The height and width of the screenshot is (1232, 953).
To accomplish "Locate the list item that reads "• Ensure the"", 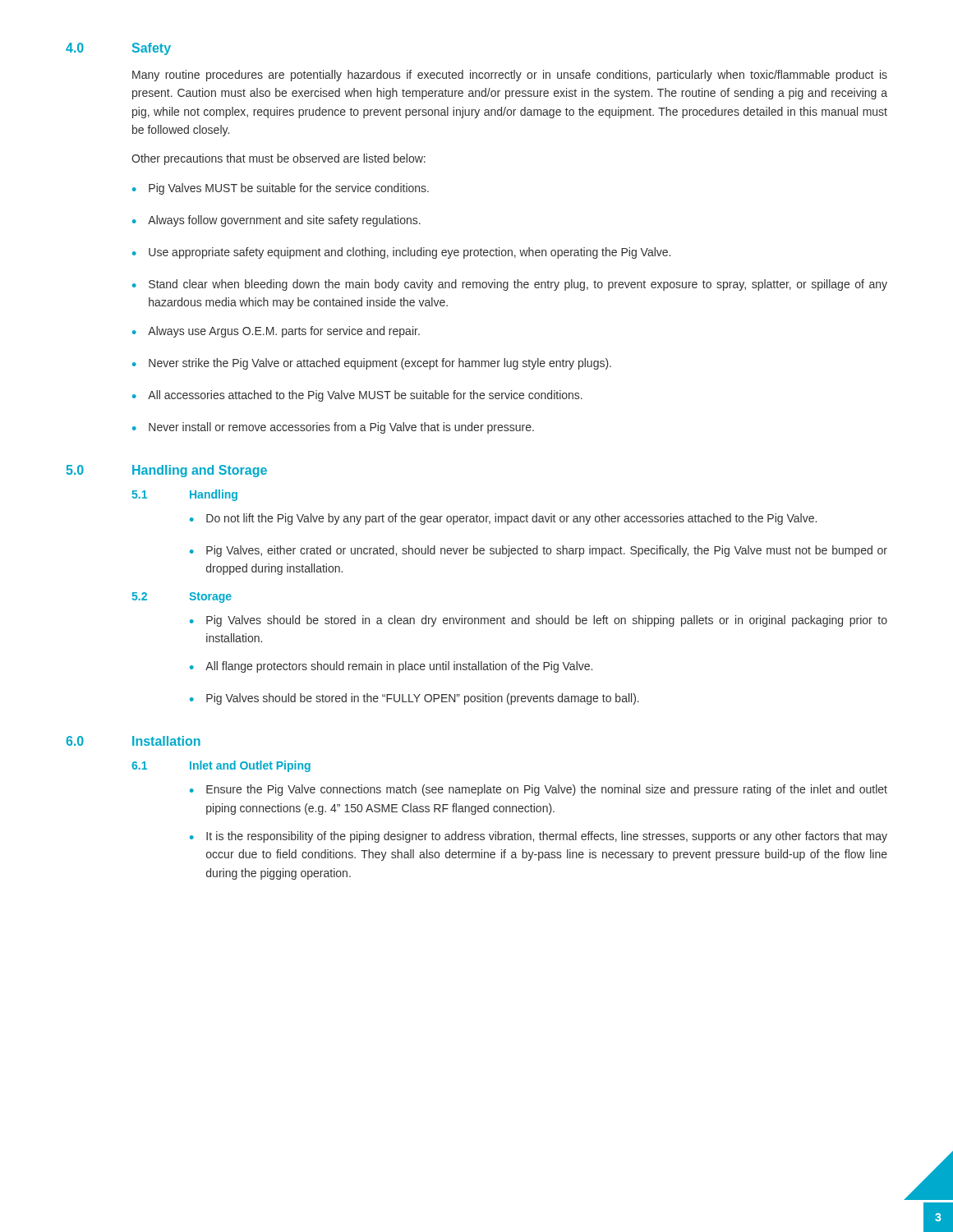I will point(538,799).
